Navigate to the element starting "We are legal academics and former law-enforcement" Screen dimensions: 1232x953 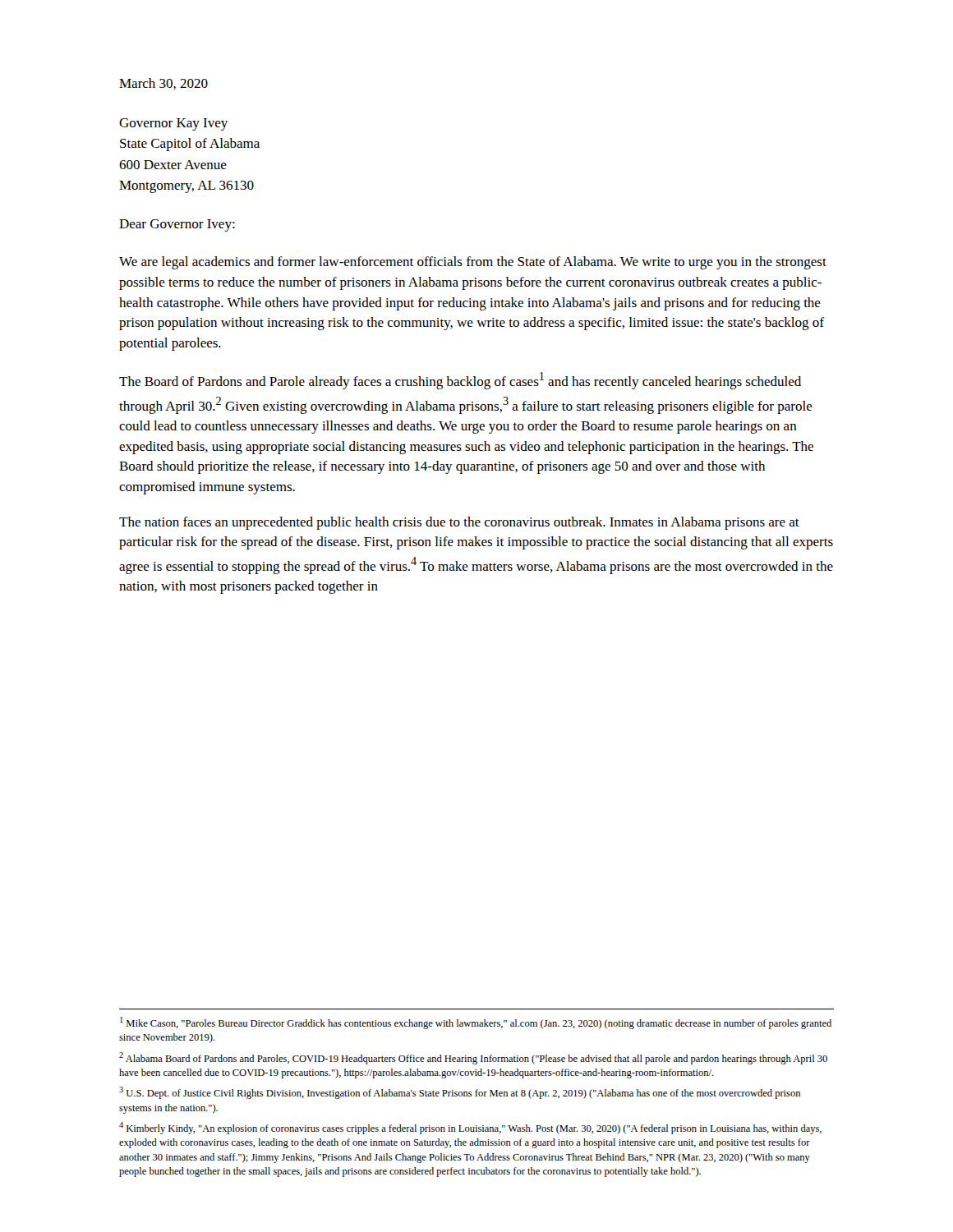point(473,302)
